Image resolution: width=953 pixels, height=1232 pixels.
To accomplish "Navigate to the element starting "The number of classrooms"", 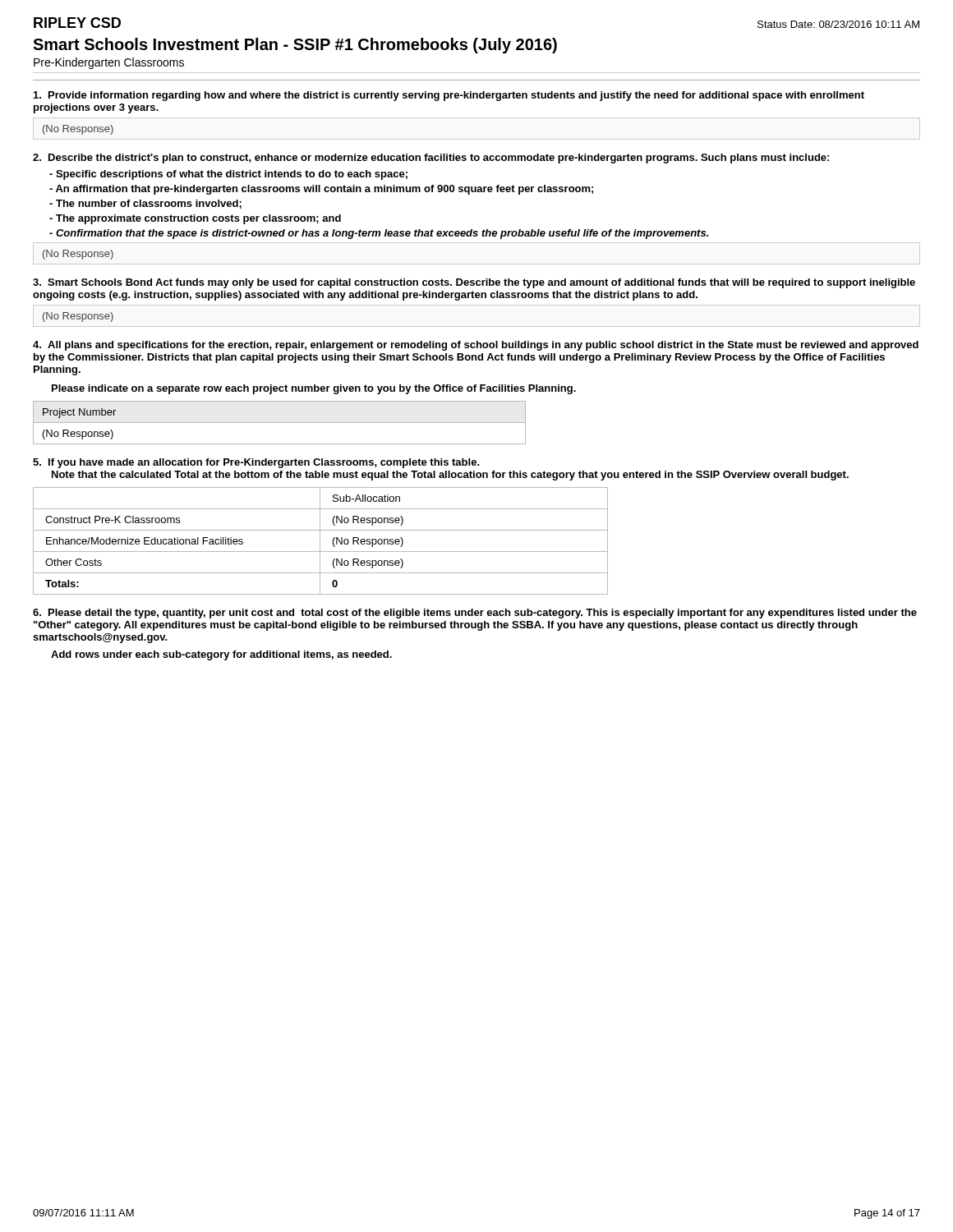I will pos(146,203).
